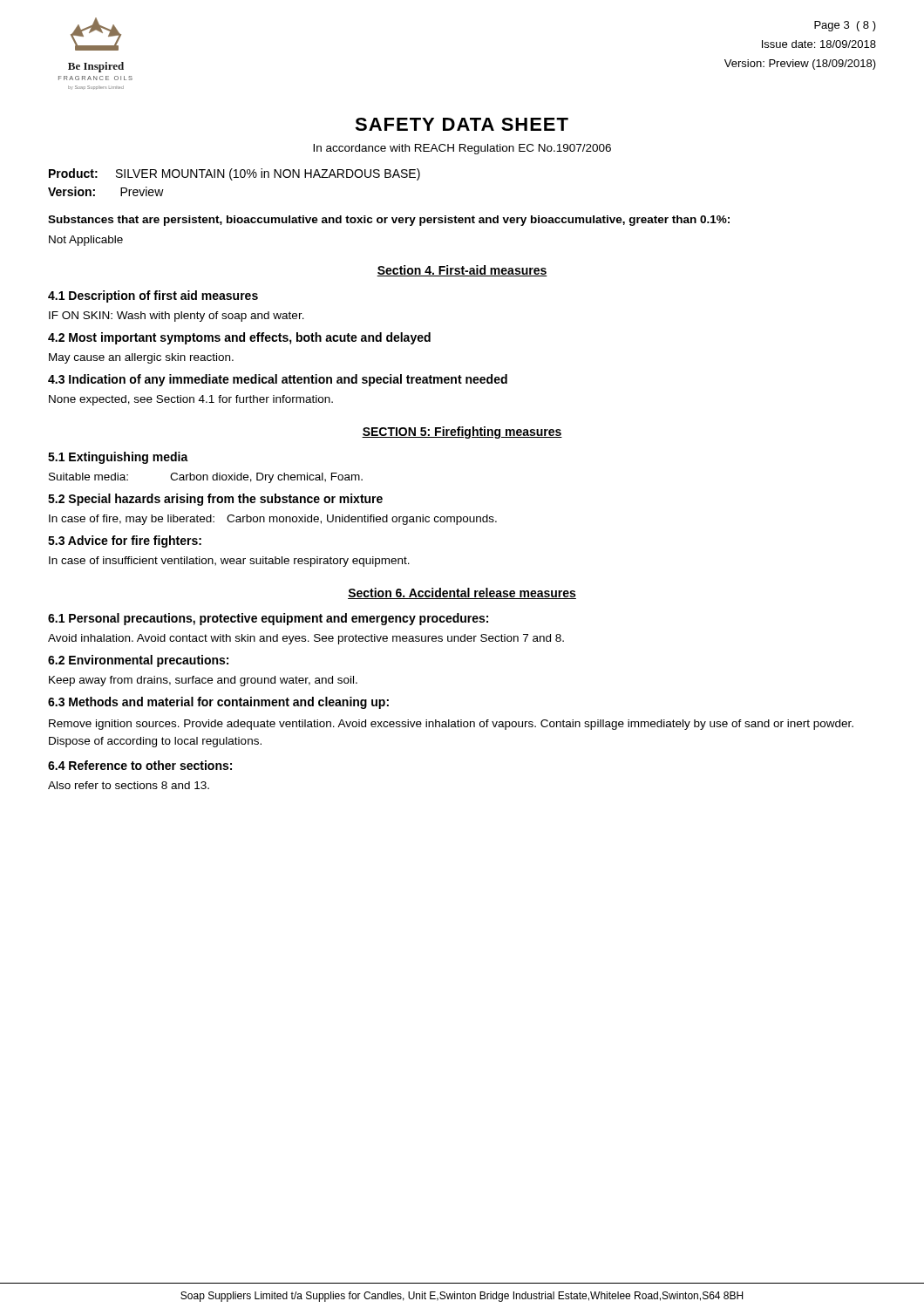Screen dimensions: 1308x924
Task: Locate the section header with the text "5.3 Advice for fire"
Action: (x=125, y=540)
